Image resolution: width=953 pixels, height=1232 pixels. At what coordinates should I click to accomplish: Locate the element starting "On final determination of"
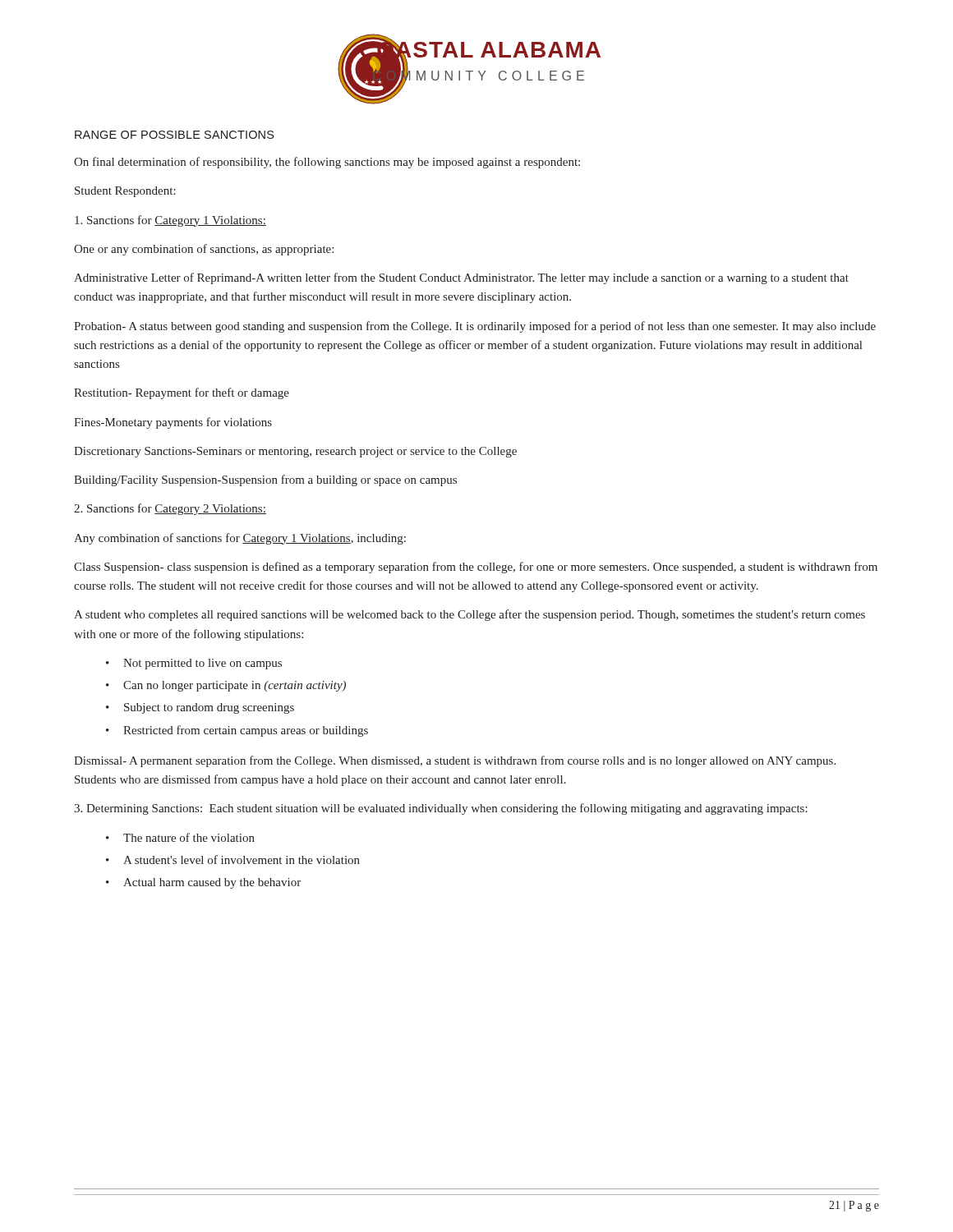[327, 162]
